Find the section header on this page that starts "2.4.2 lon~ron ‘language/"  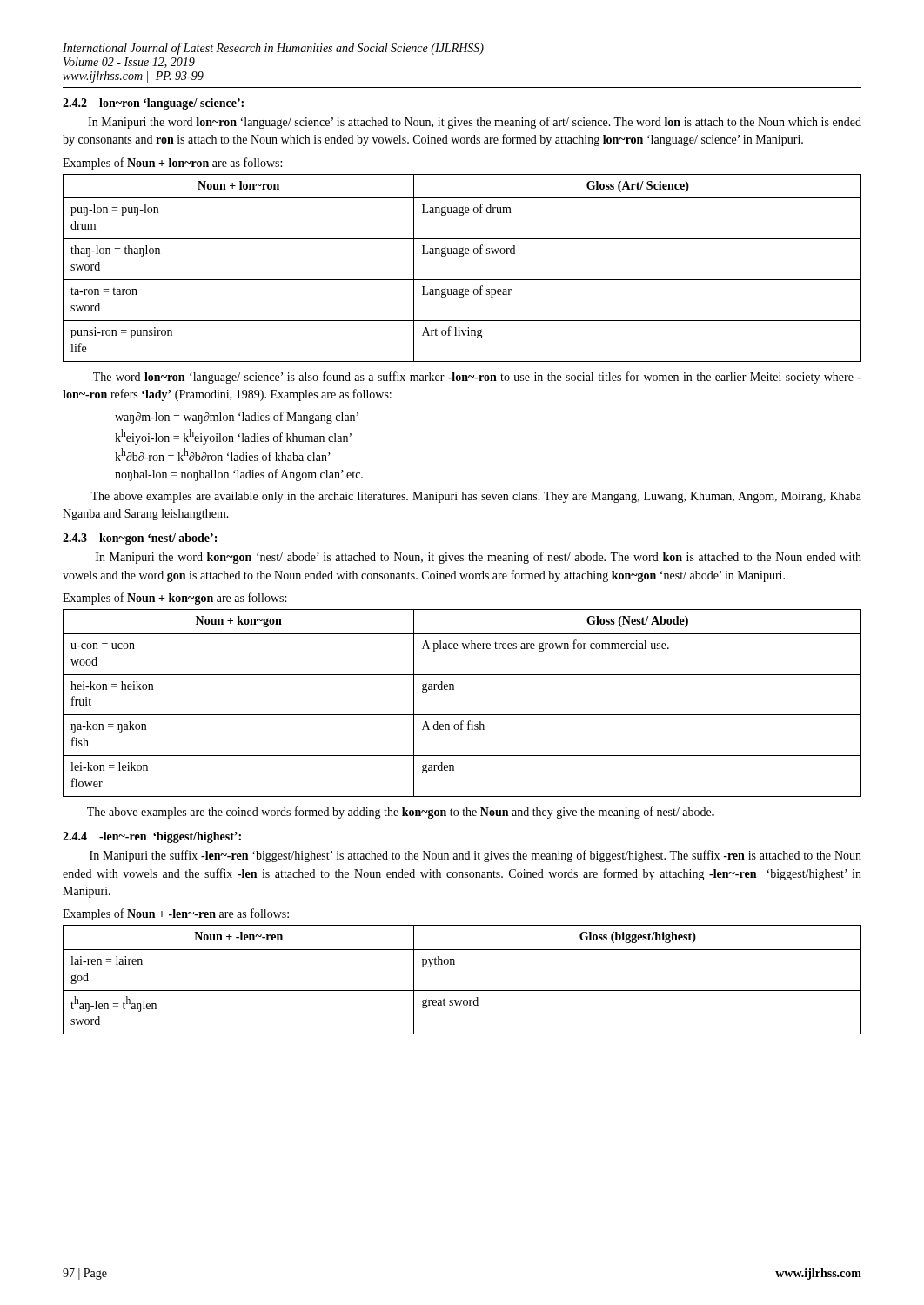pyautogui.click(x=154, y=103)
